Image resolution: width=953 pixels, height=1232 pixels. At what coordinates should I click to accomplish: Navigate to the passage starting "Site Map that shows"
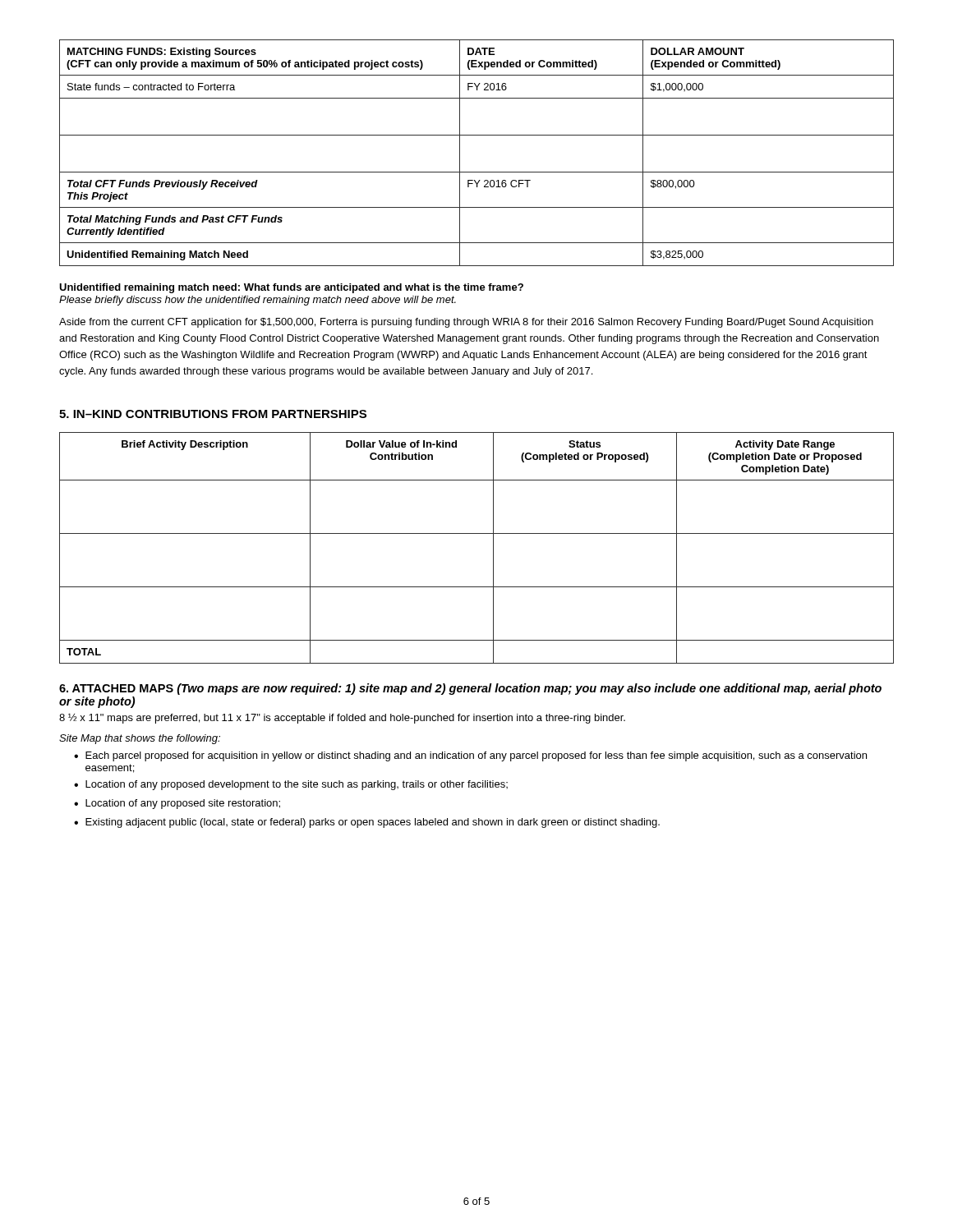tap(140, 738)
